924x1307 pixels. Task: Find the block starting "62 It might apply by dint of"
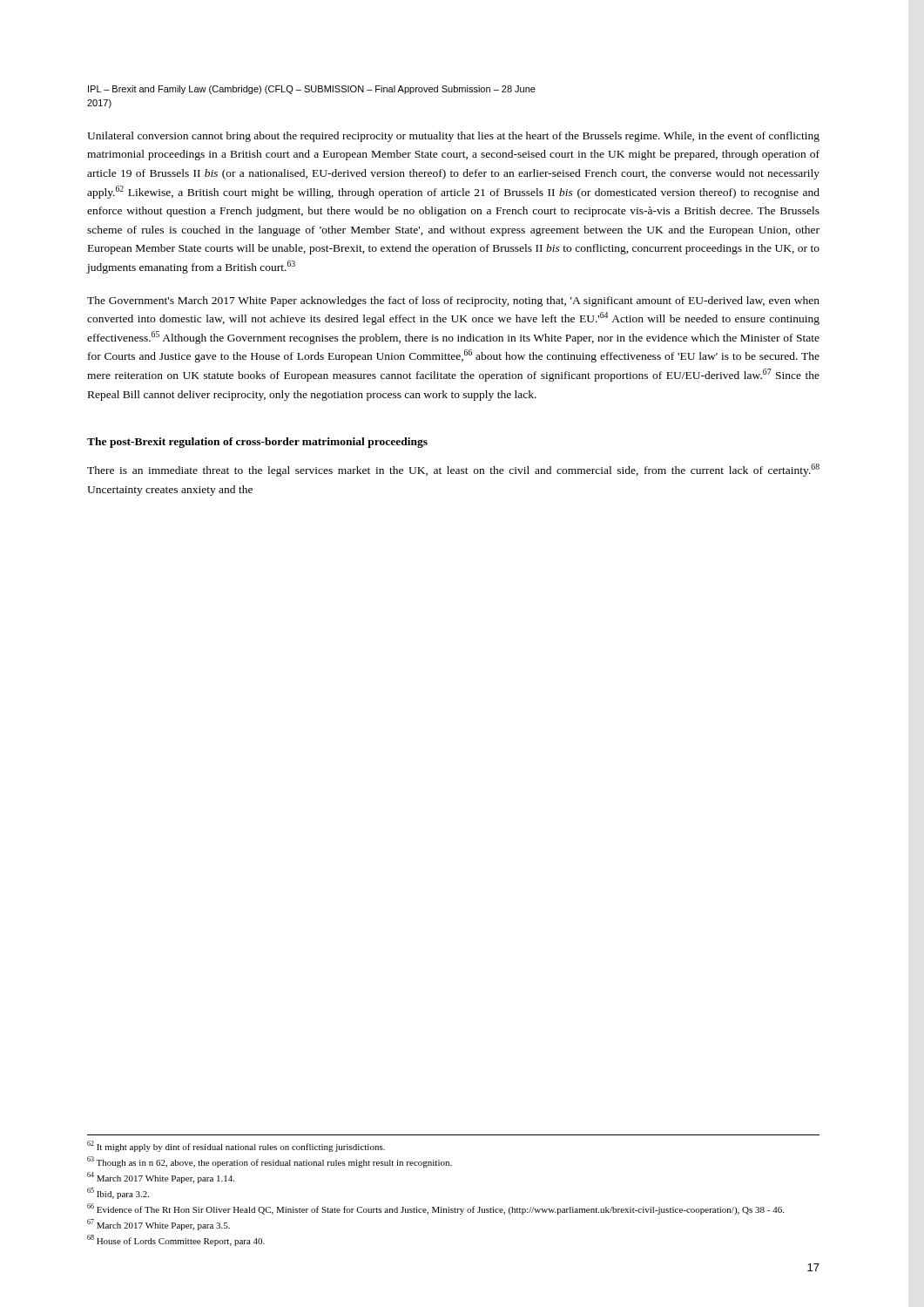coord(236,1146)
